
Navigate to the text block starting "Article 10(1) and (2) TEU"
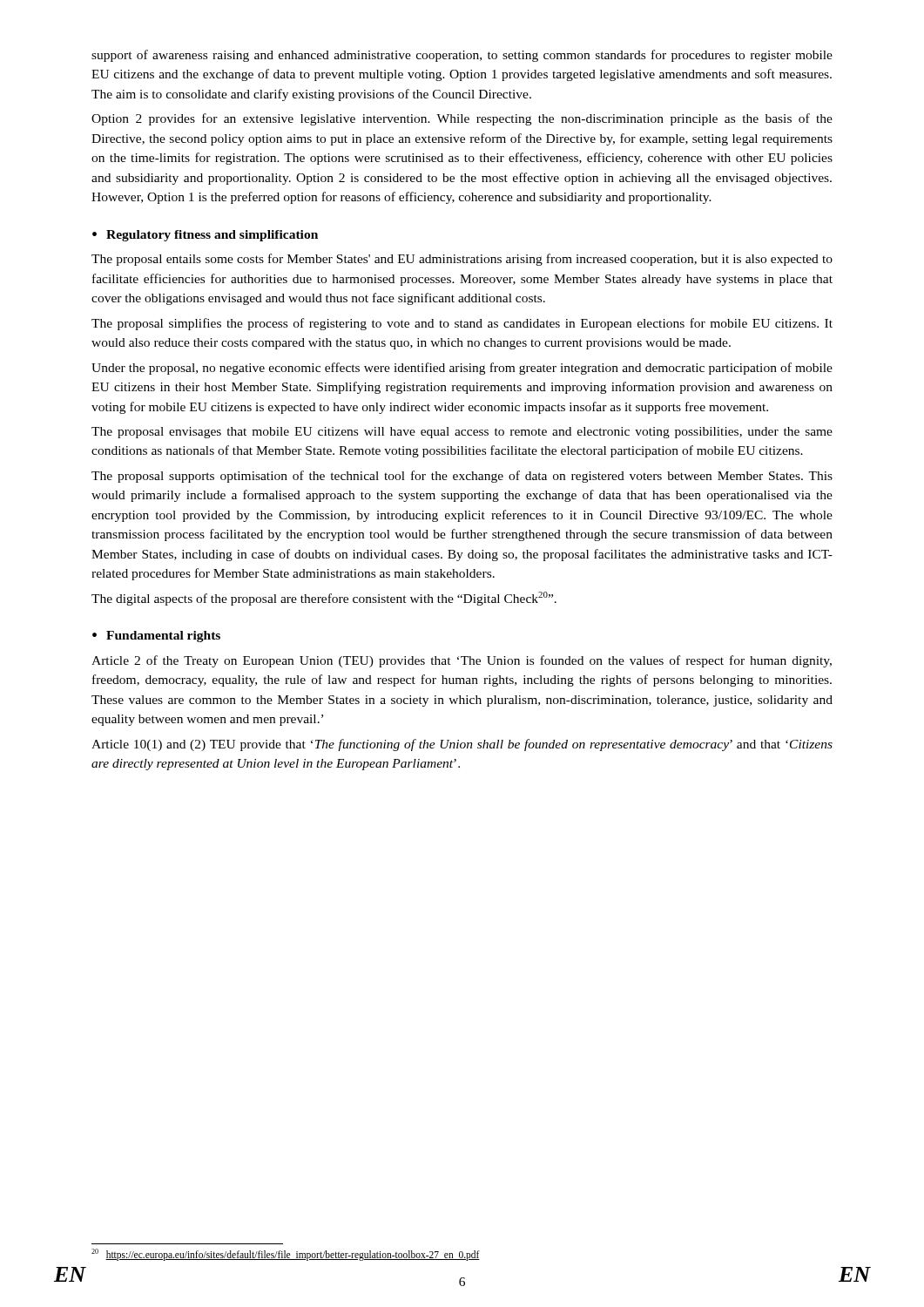point(462,754)
